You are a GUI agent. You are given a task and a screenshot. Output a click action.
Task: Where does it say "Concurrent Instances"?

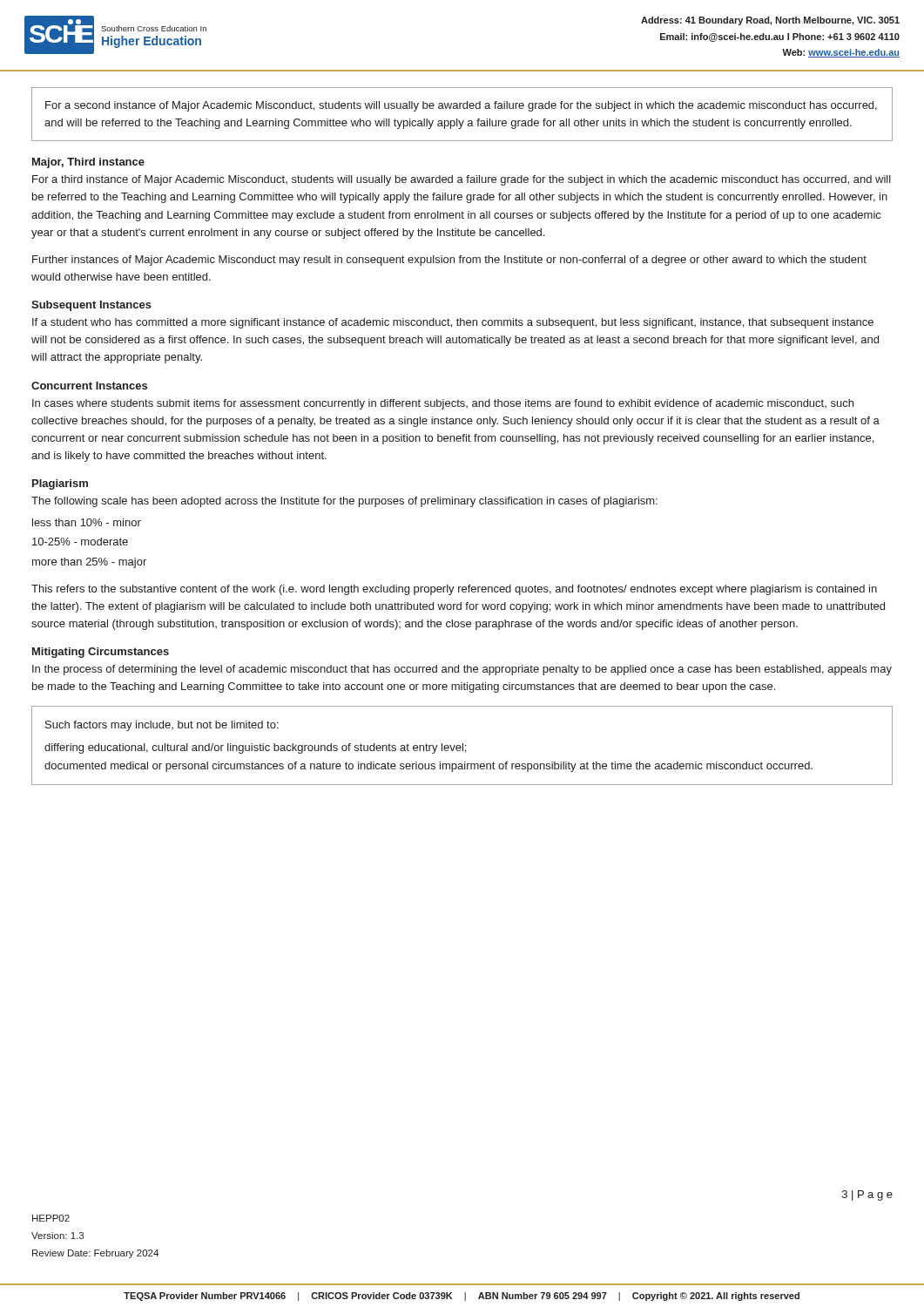click(x=90, y=385)
